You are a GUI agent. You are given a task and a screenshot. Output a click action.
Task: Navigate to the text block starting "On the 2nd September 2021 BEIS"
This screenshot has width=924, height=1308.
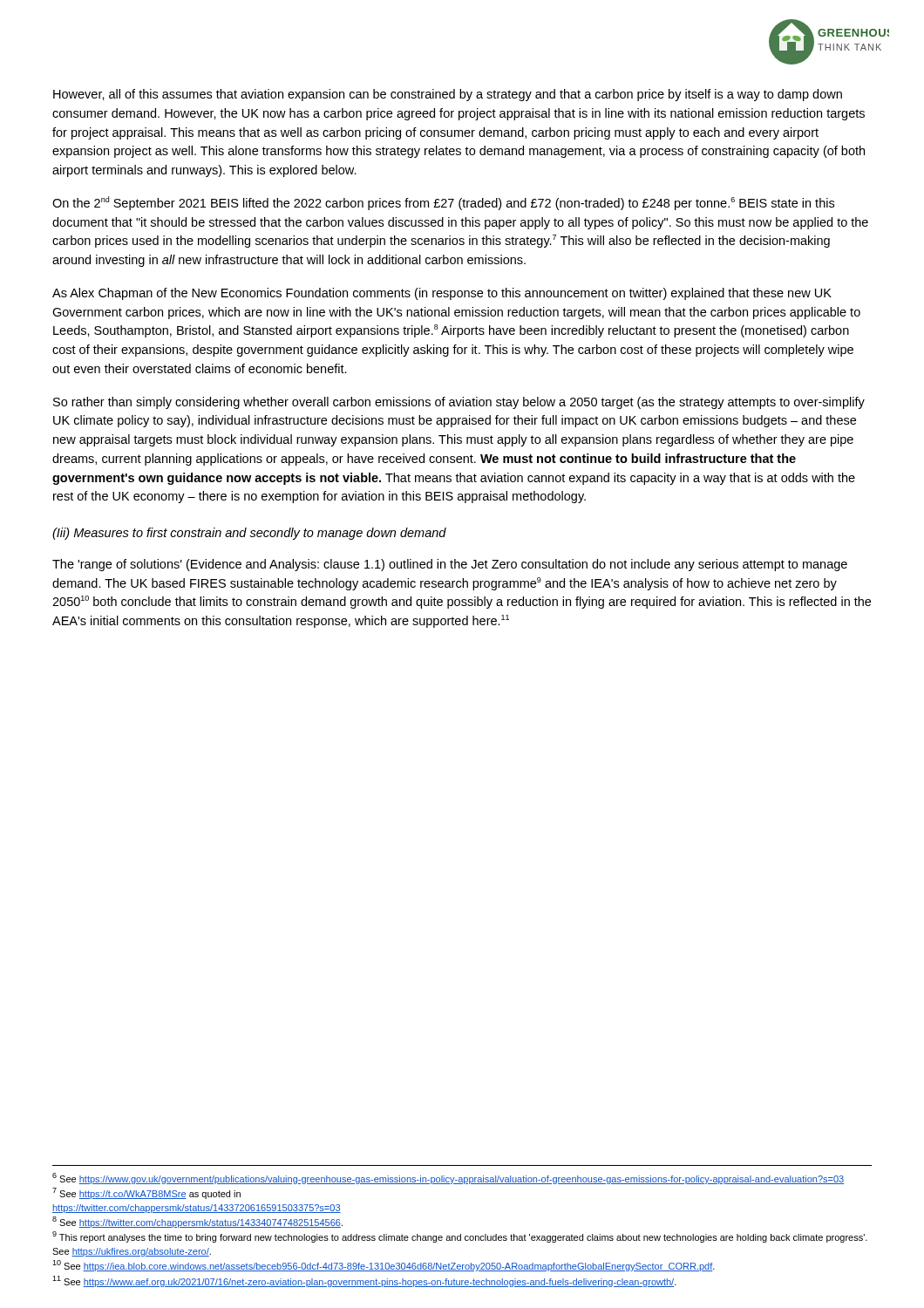click(x=462, y=232)
